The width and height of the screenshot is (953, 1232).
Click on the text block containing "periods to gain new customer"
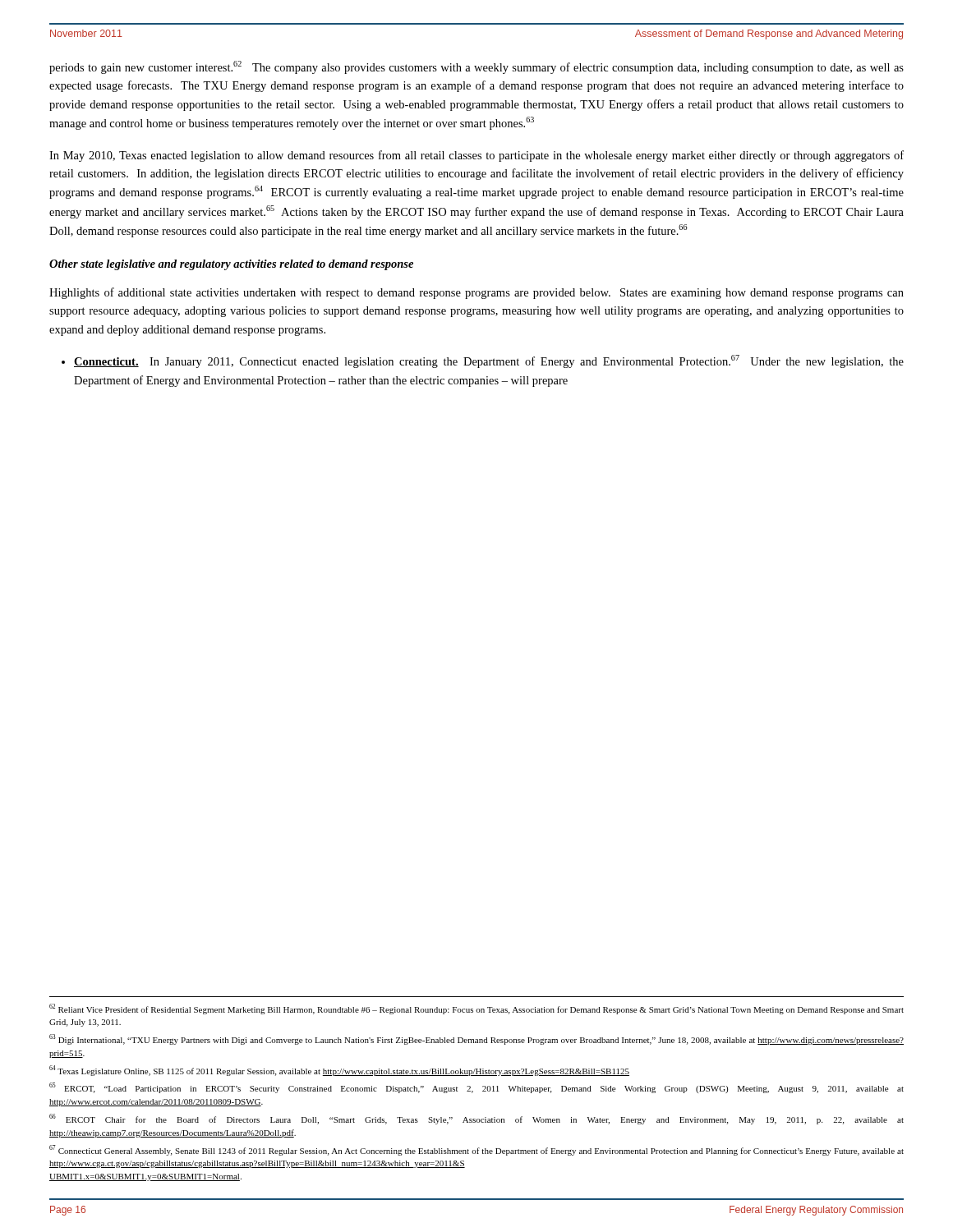pos(476,95)
